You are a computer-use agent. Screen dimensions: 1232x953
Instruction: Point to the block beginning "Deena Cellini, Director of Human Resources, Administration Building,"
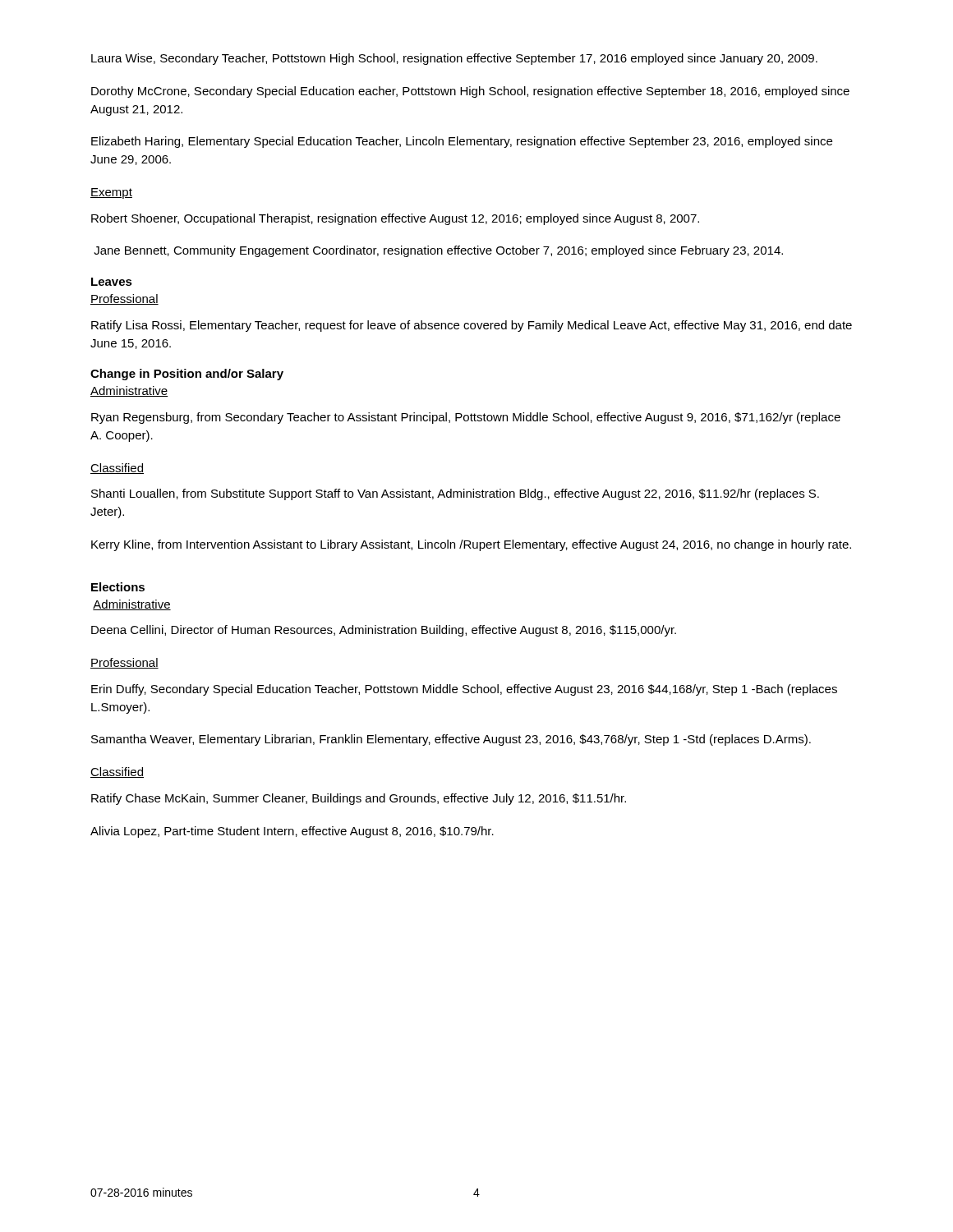coord(384,630)
